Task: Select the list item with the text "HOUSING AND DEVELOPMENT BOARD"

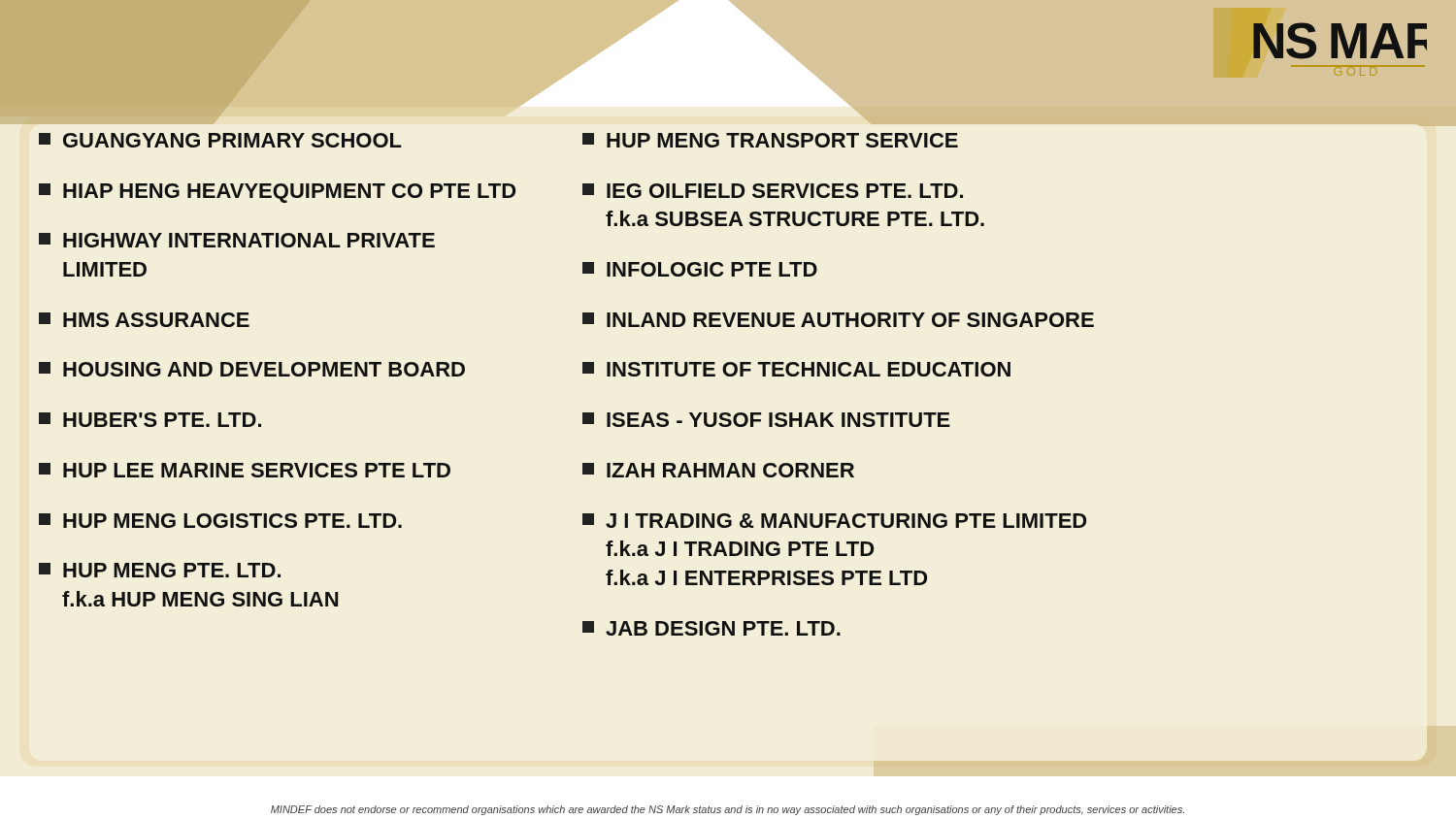Action: [x=252, y=370]
